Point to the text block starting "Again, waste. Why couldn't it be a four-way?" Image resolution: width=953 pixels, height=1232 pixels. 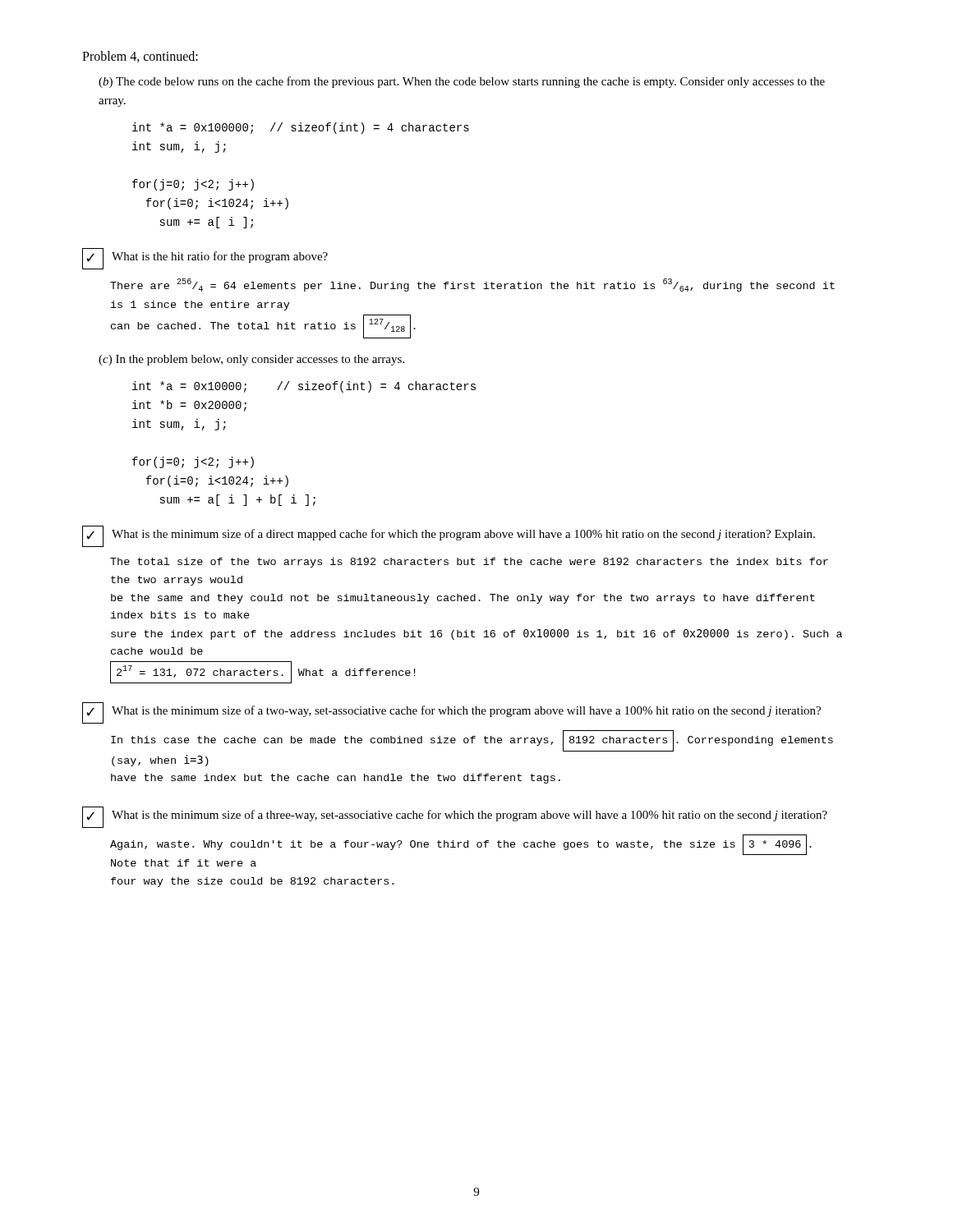(461, 845)
